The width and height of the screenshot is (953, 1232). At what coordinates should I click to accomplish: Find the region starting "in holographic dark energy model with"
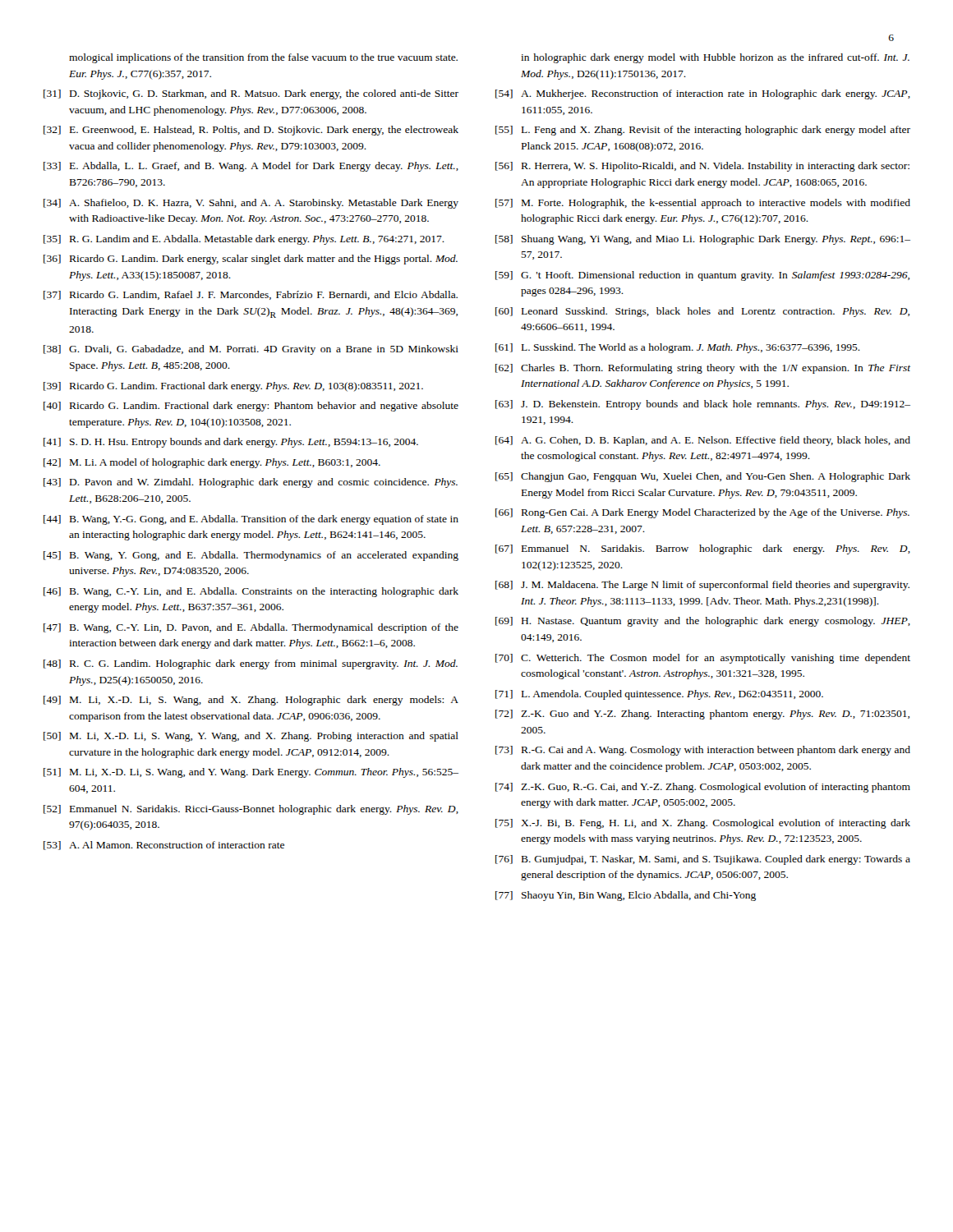pos(716,65)
